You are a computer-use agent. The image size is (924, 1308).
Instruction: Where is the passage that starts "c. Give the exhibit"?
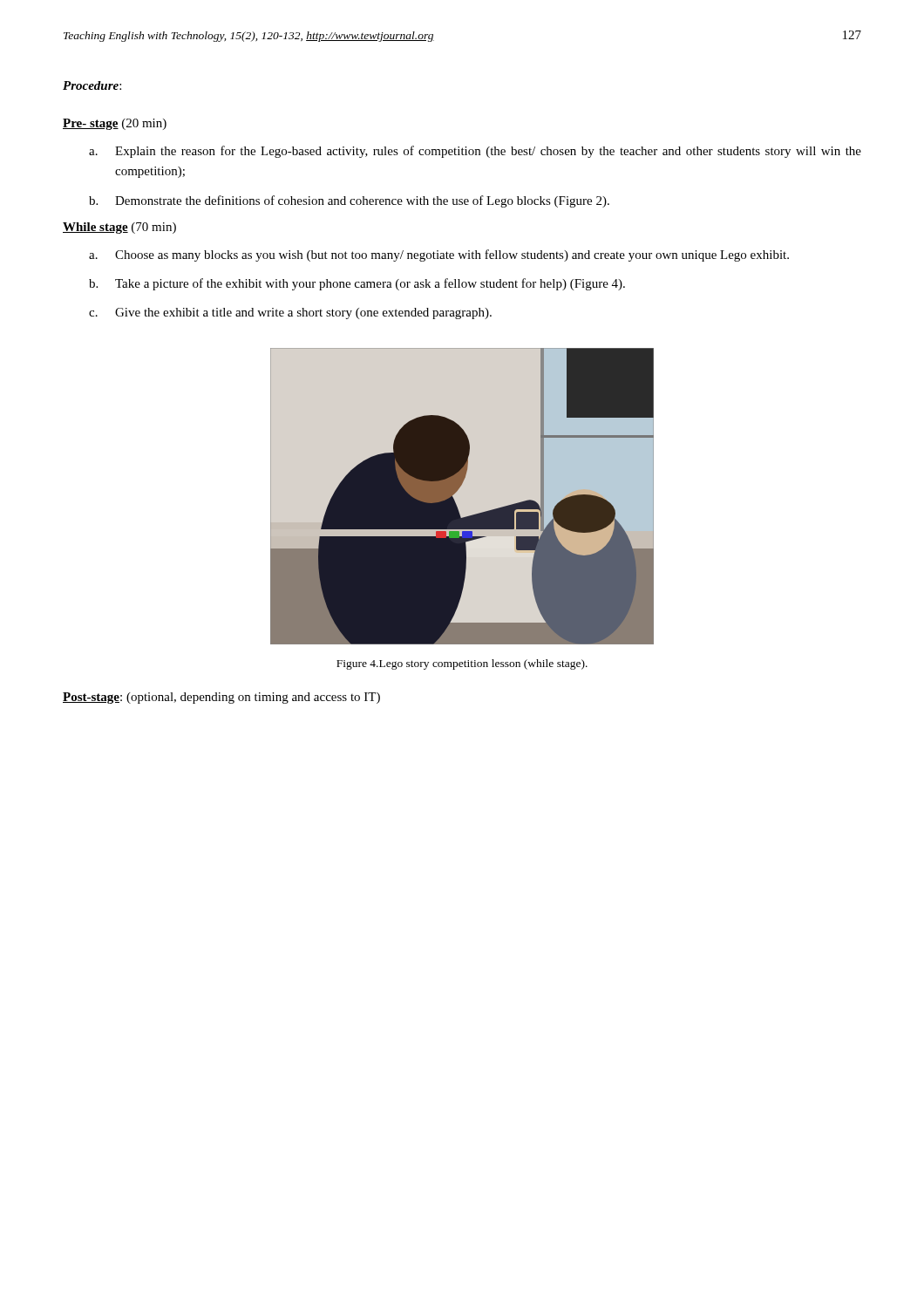click(475, 313)
